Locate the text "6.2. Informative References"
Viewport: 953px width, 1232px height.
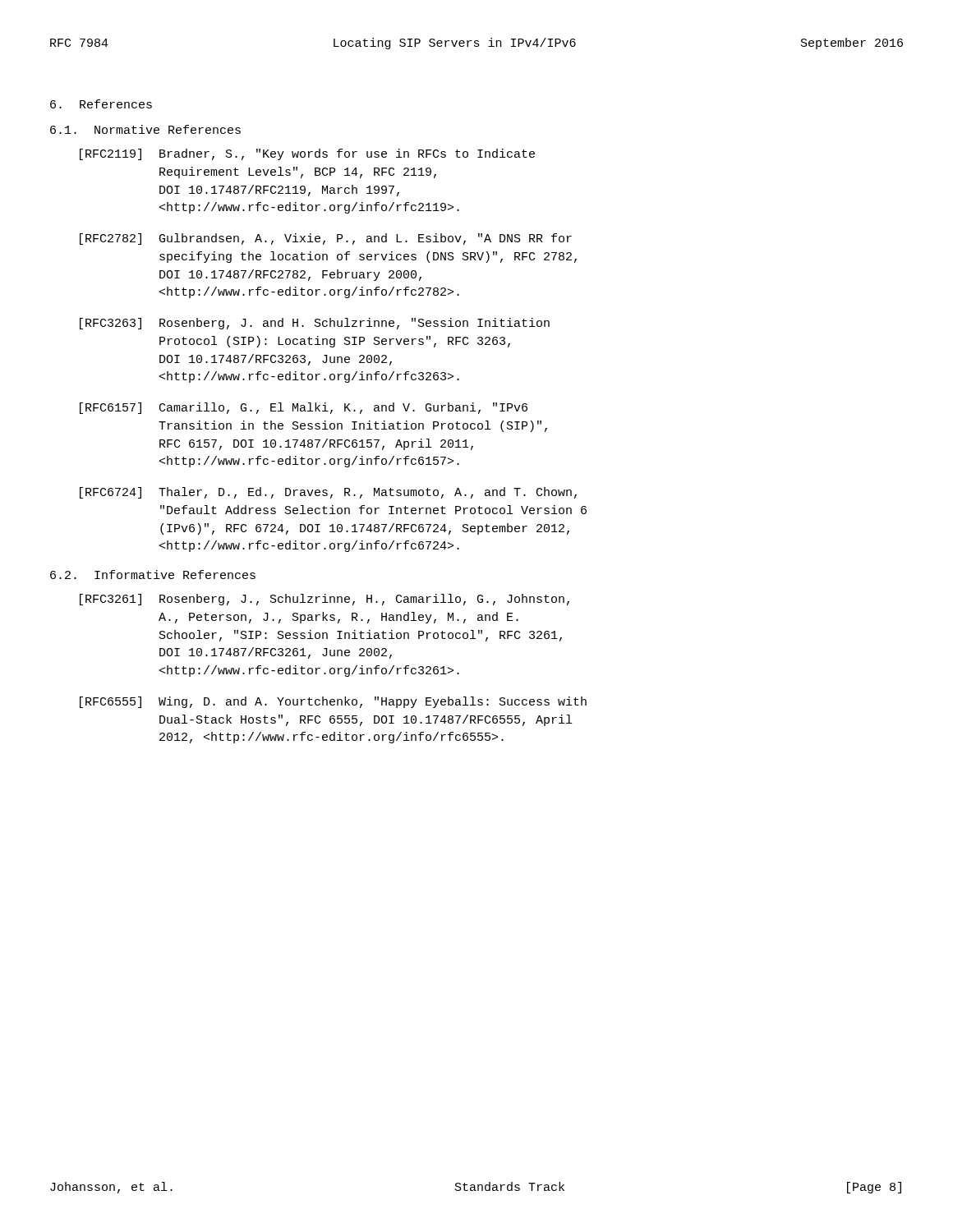[x=153, y=576]
